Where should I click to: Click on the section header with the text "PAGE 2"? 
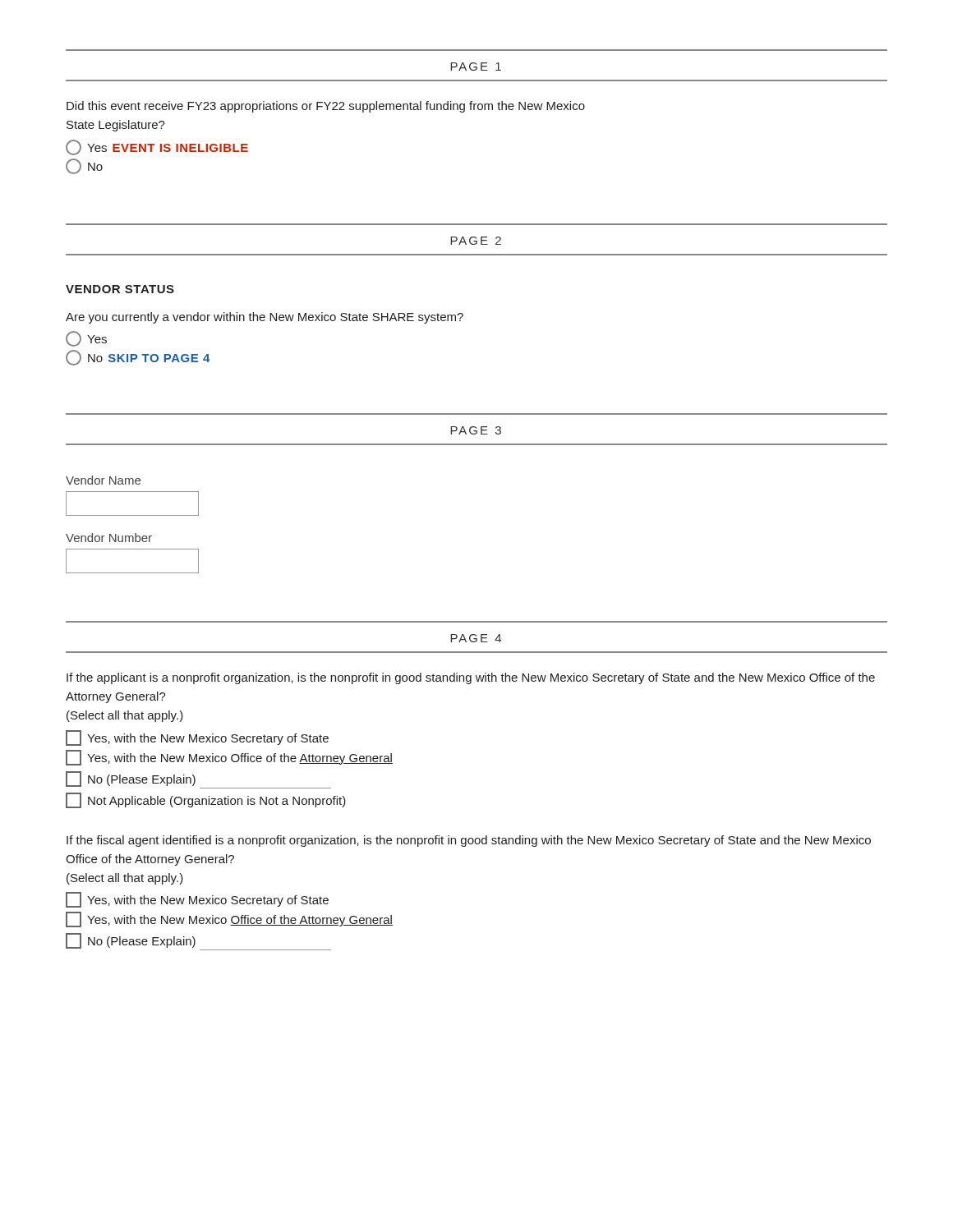click(x=476, y=240)
